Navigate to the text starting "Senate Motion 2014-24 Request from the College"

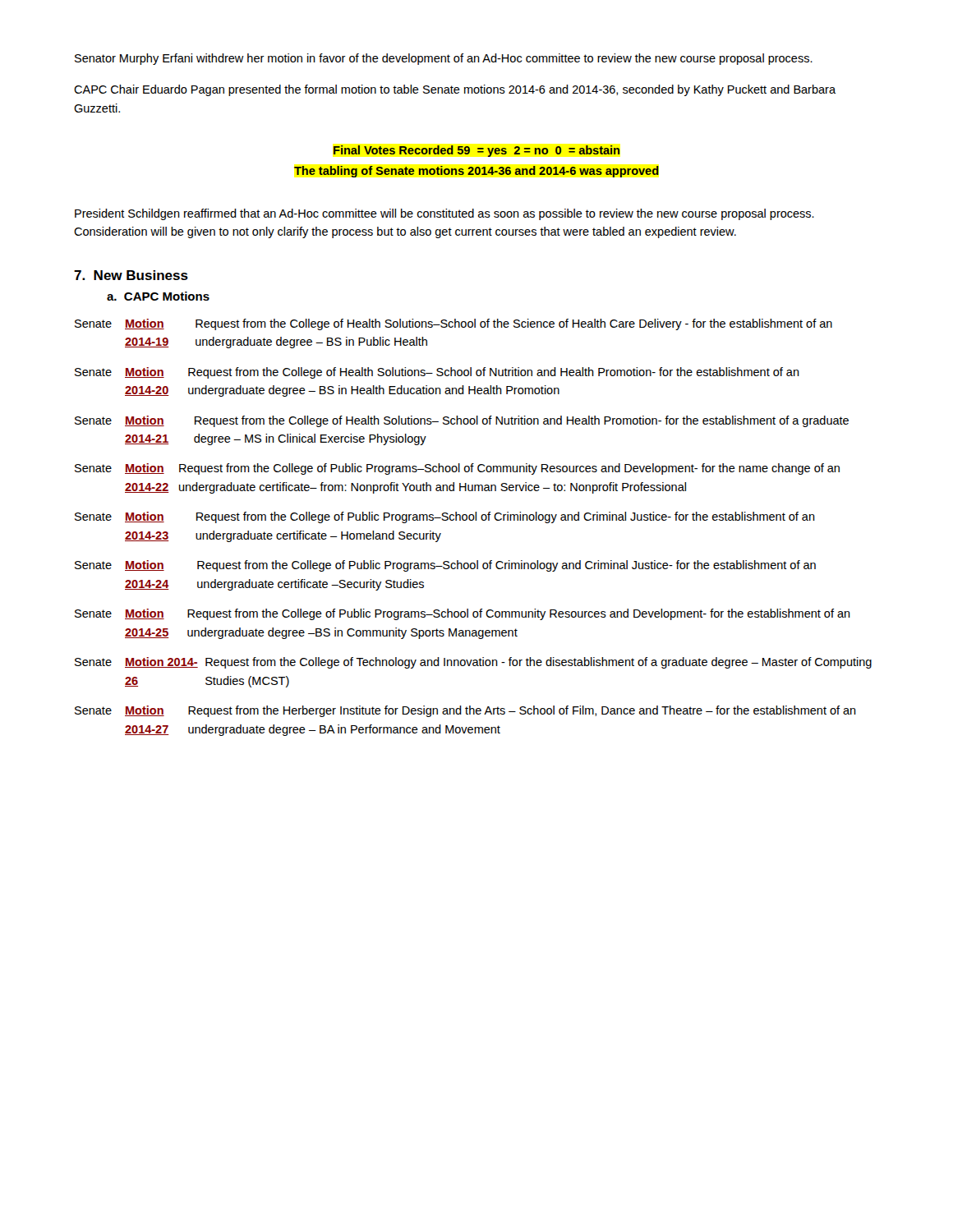pos(476,575)
